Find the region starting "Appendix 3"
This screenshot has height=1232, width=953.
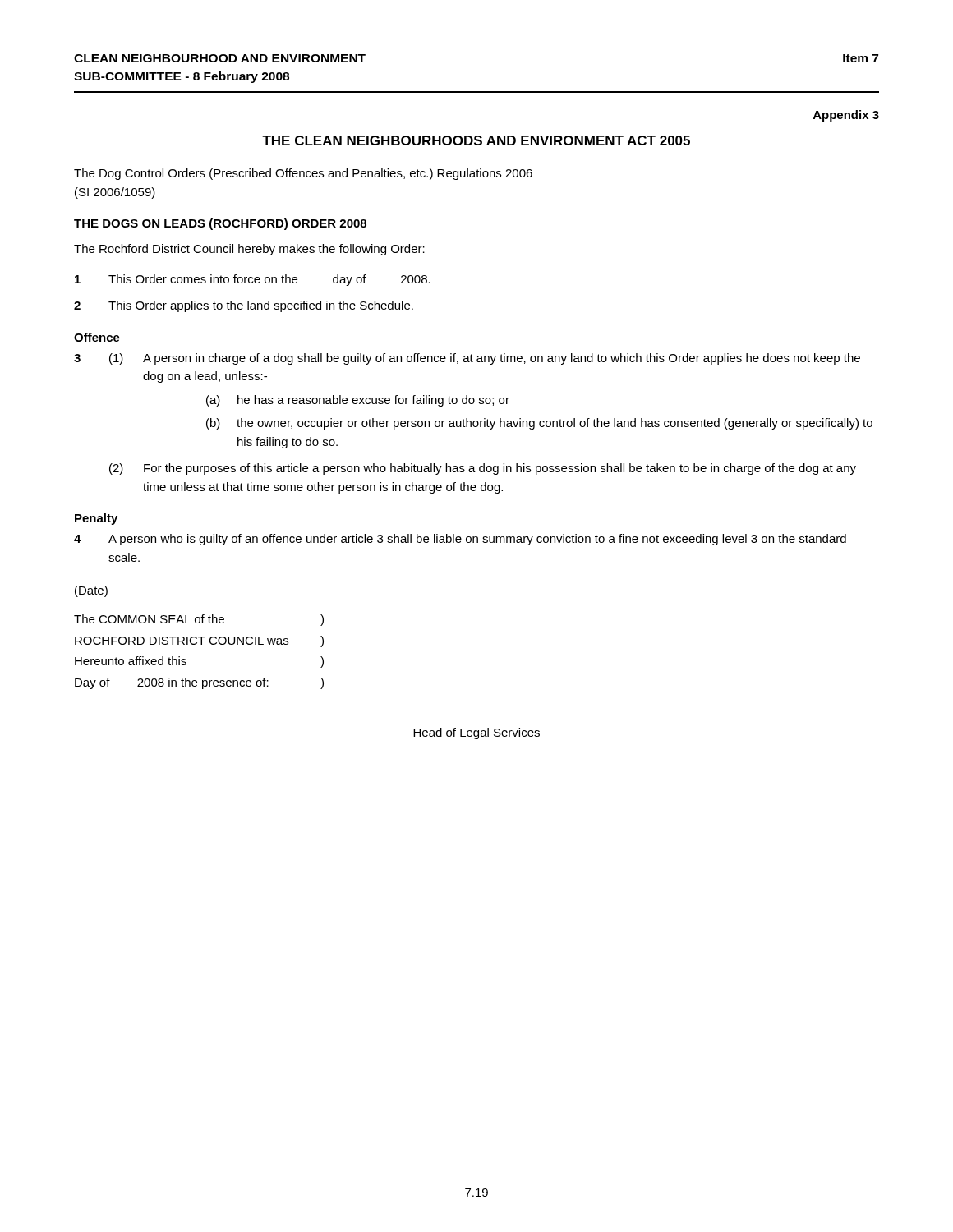tap(846, 115)
